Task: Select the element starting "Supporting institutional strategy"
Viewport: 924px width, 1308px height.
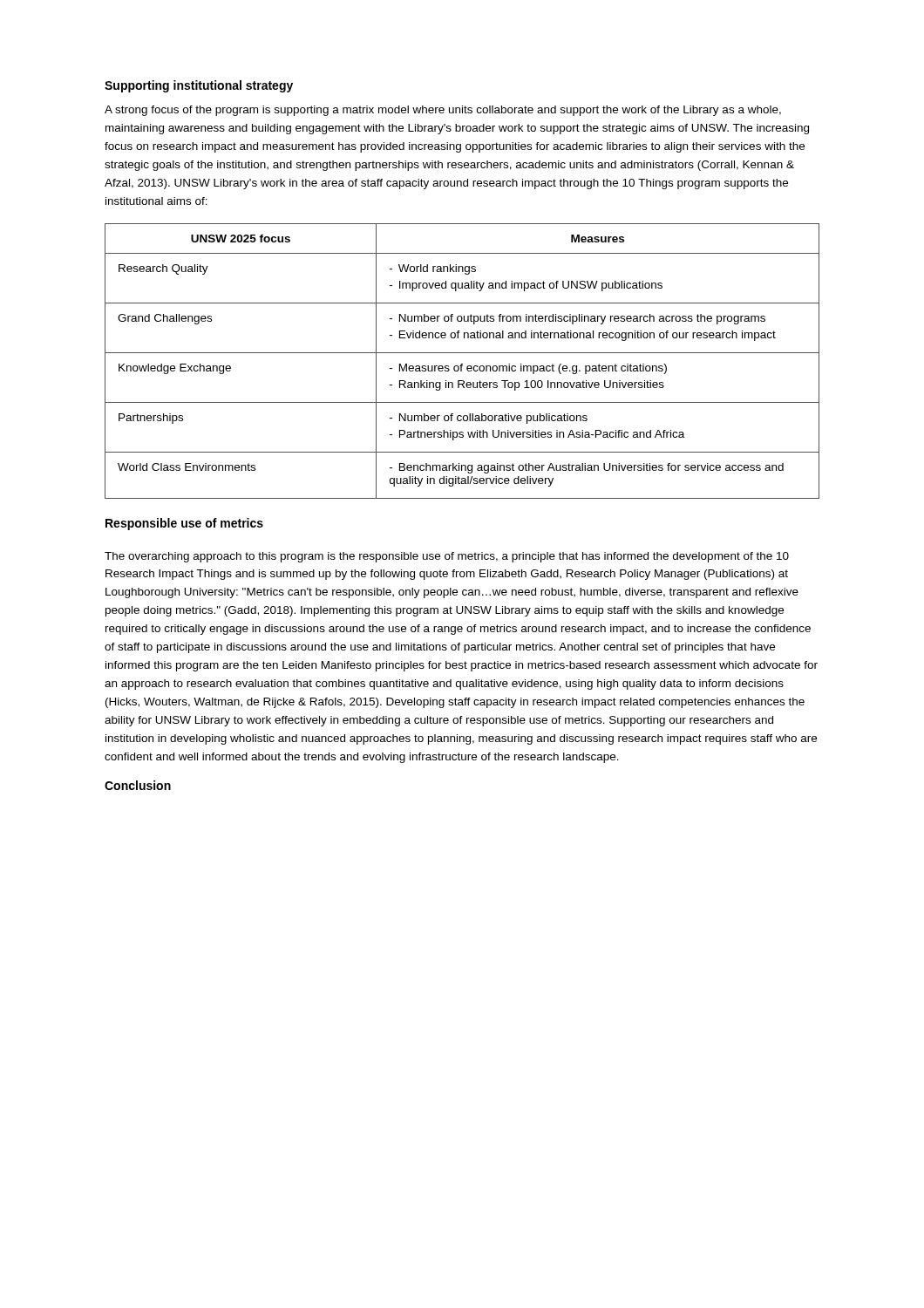Action: coord(199,85)
